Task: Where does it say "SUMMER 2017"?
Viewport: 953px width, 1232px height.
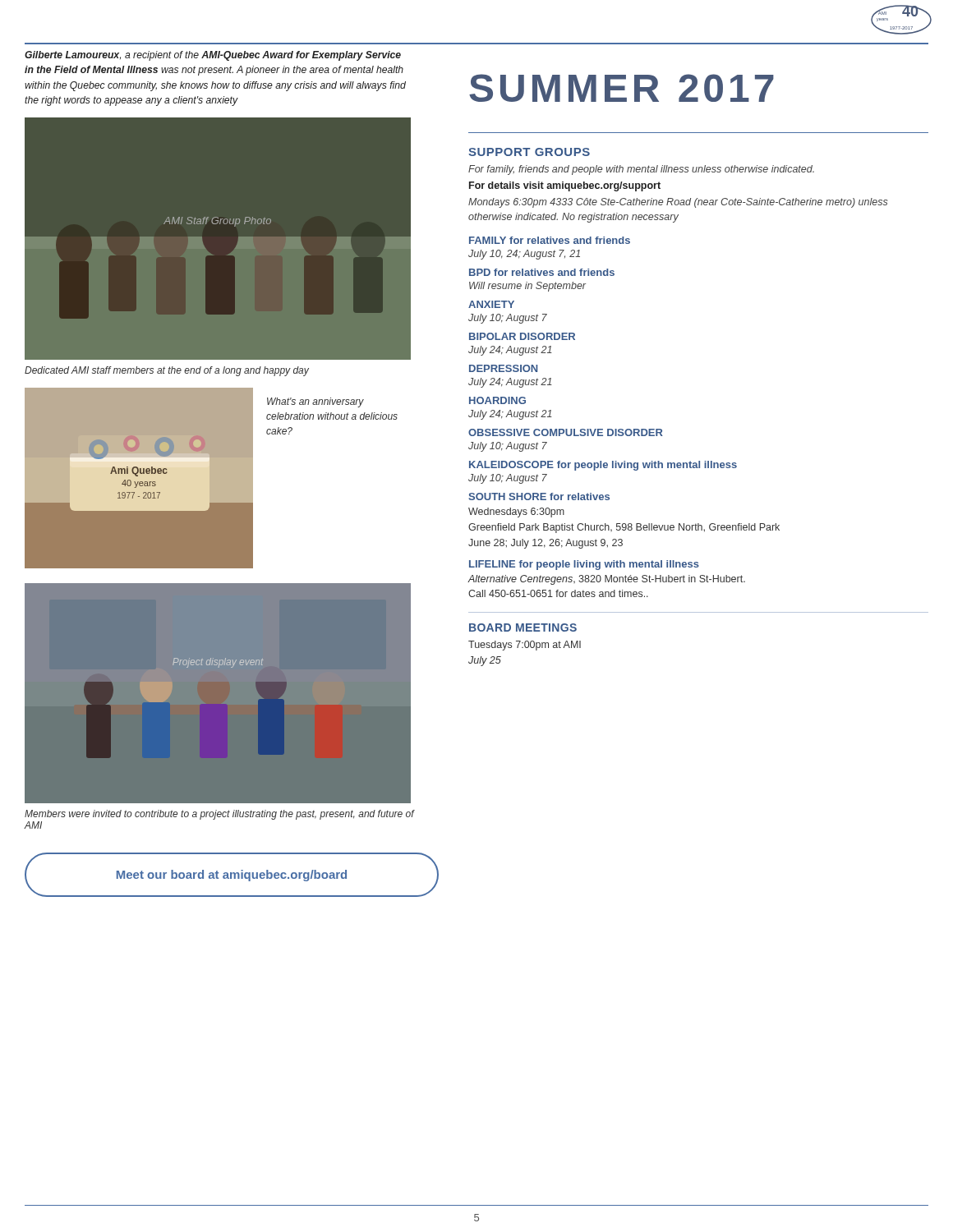Action: coord(623,88)
